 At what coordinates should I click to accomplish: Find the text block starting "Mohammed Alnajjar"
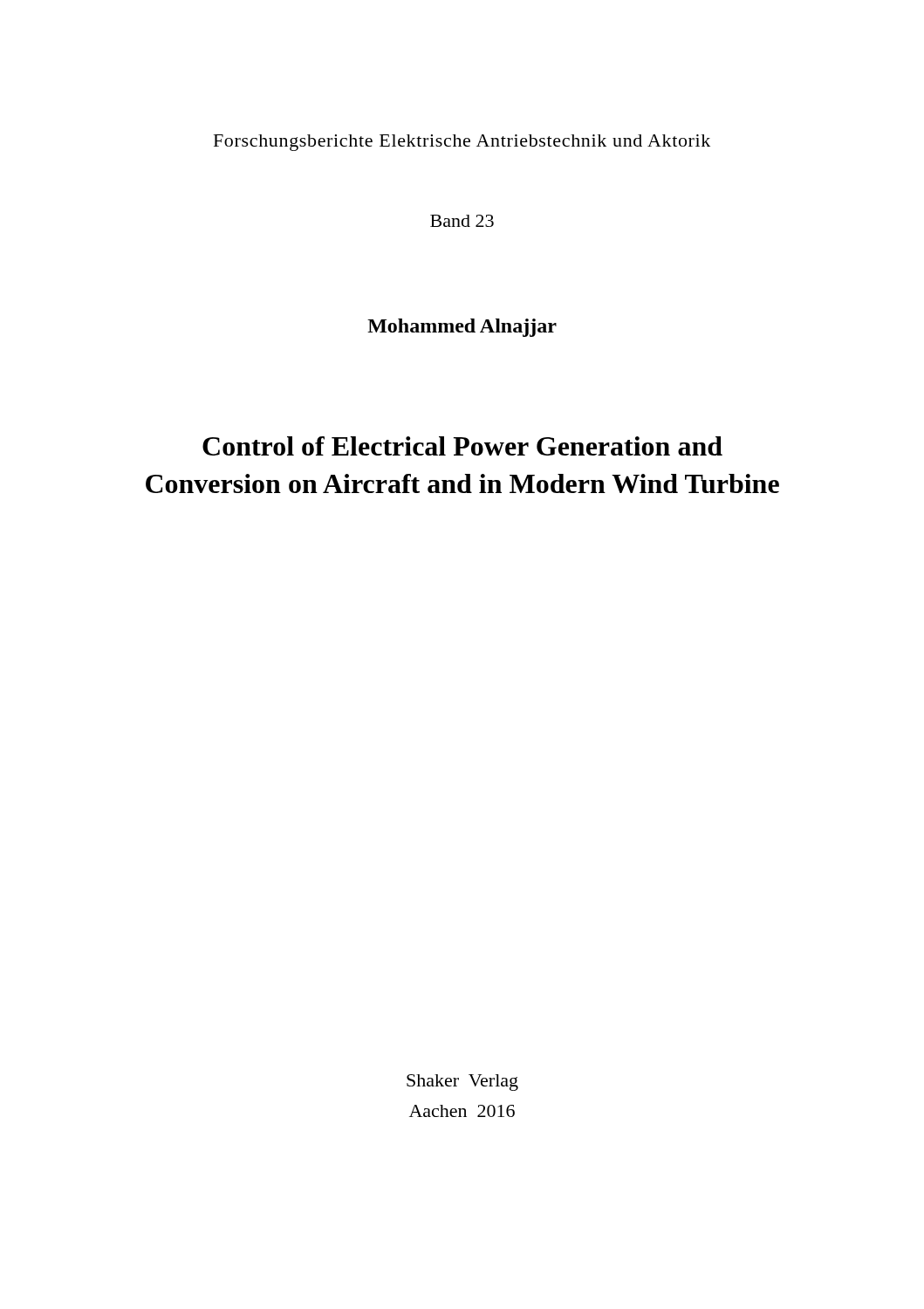[462, 325]
